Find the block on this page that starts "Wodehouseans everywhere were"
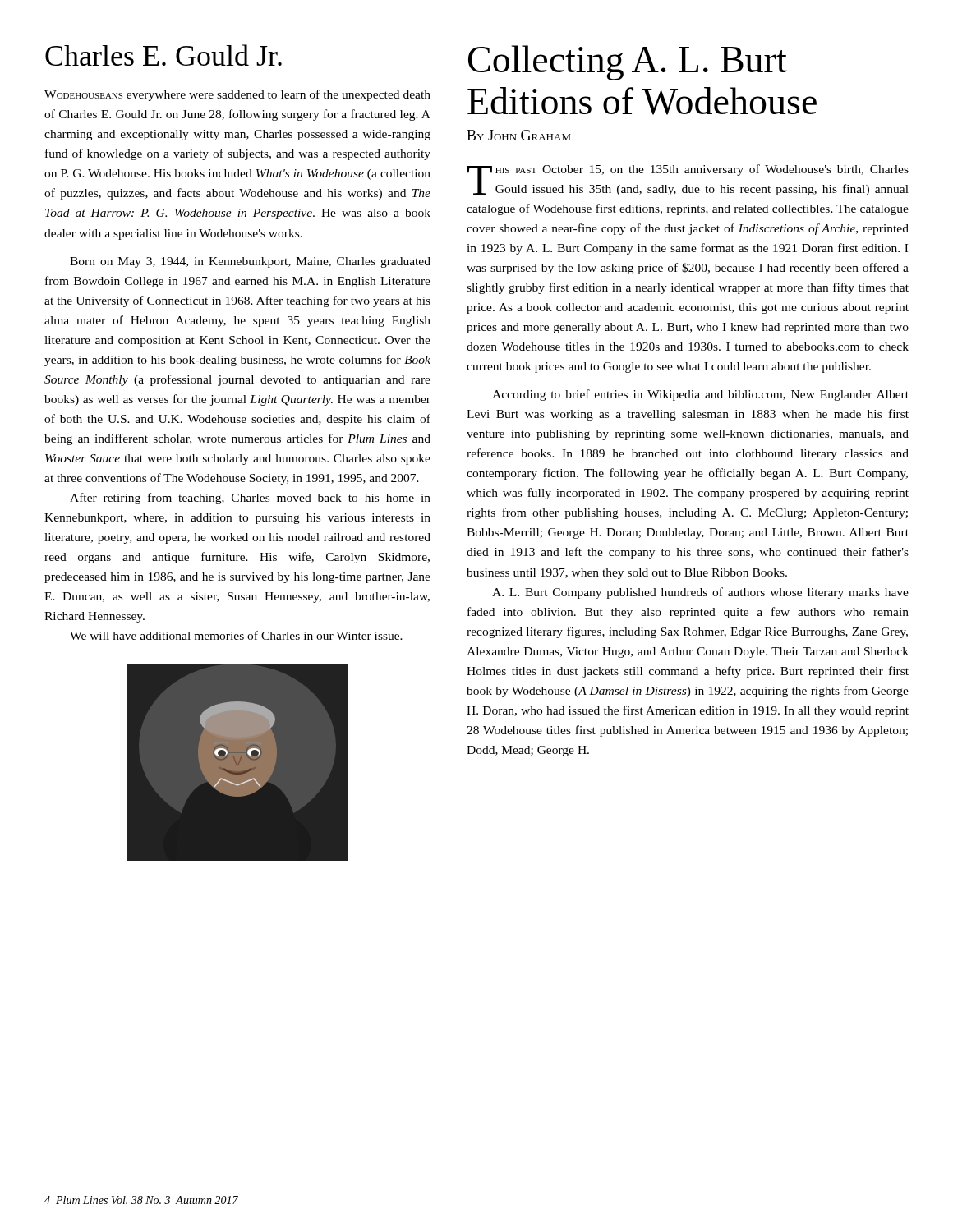This screenshot has height=1232, width=953. (x=237, y=164)
